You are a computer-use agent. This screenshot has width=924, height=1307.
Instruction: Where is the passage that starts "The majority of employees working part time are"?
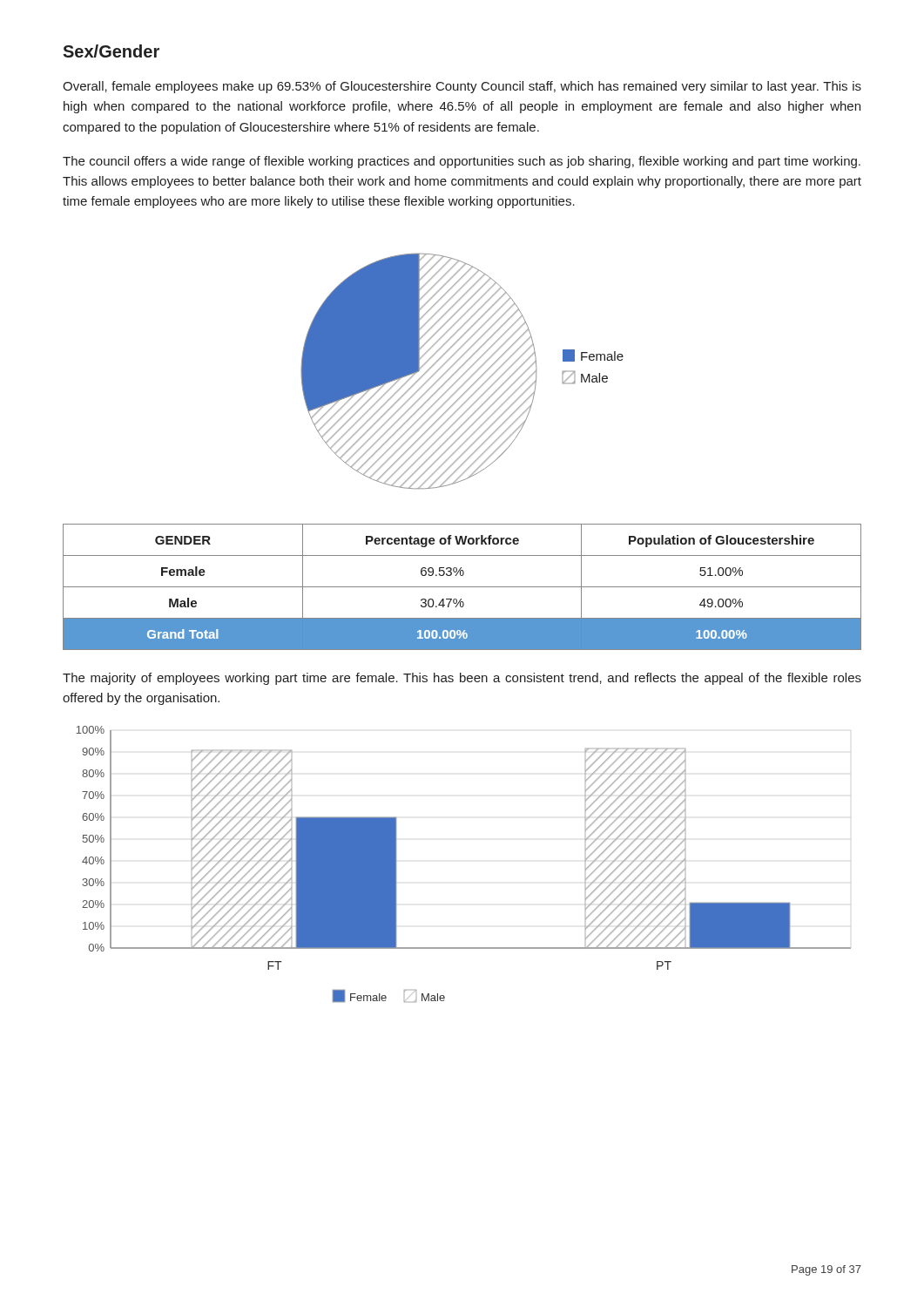462,687
